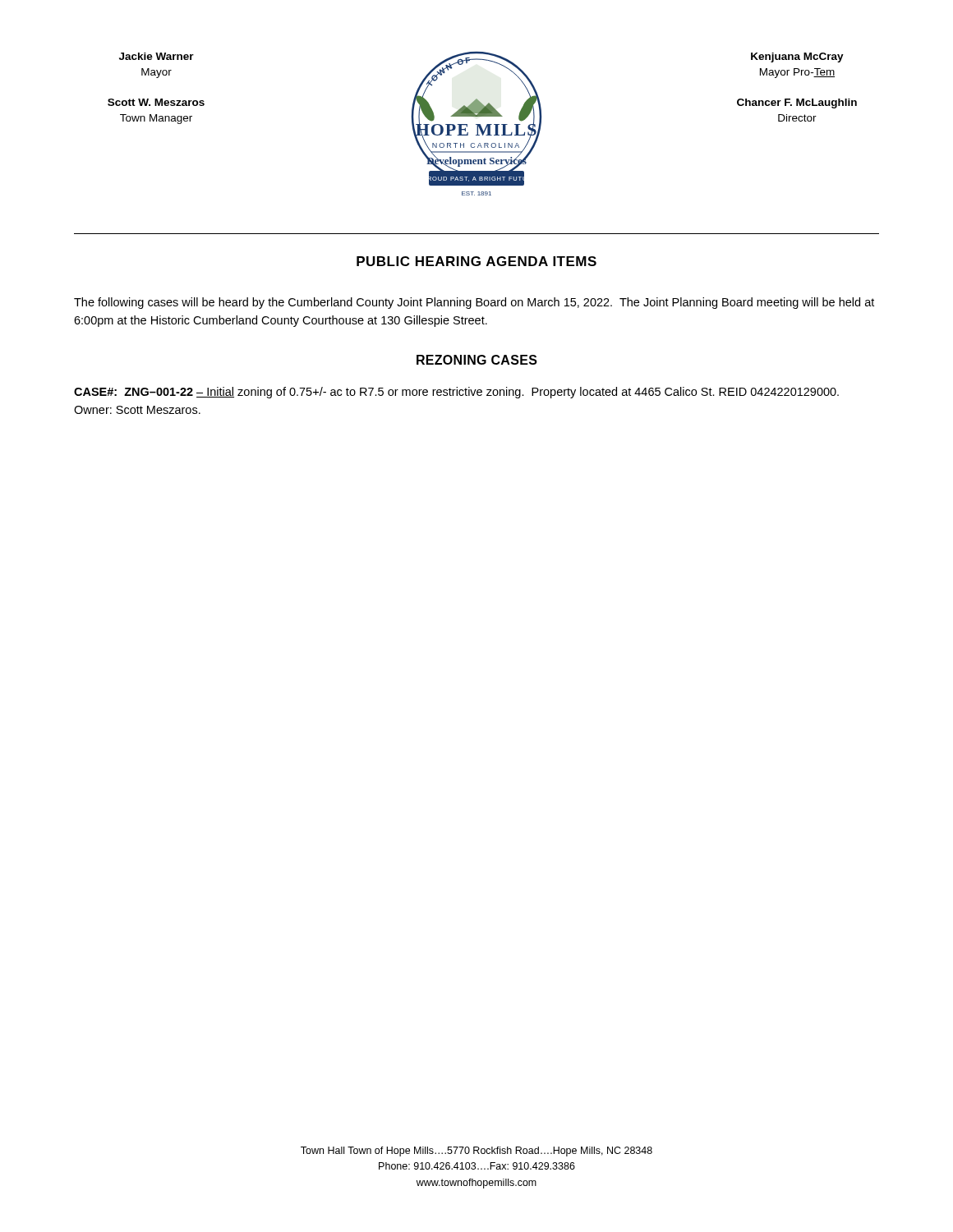Select the text starting "PUBLIC HEARING AGENDA ITEMS"
The width and height of the screenshot is (953, 1232).
click(x=476, y=262)
